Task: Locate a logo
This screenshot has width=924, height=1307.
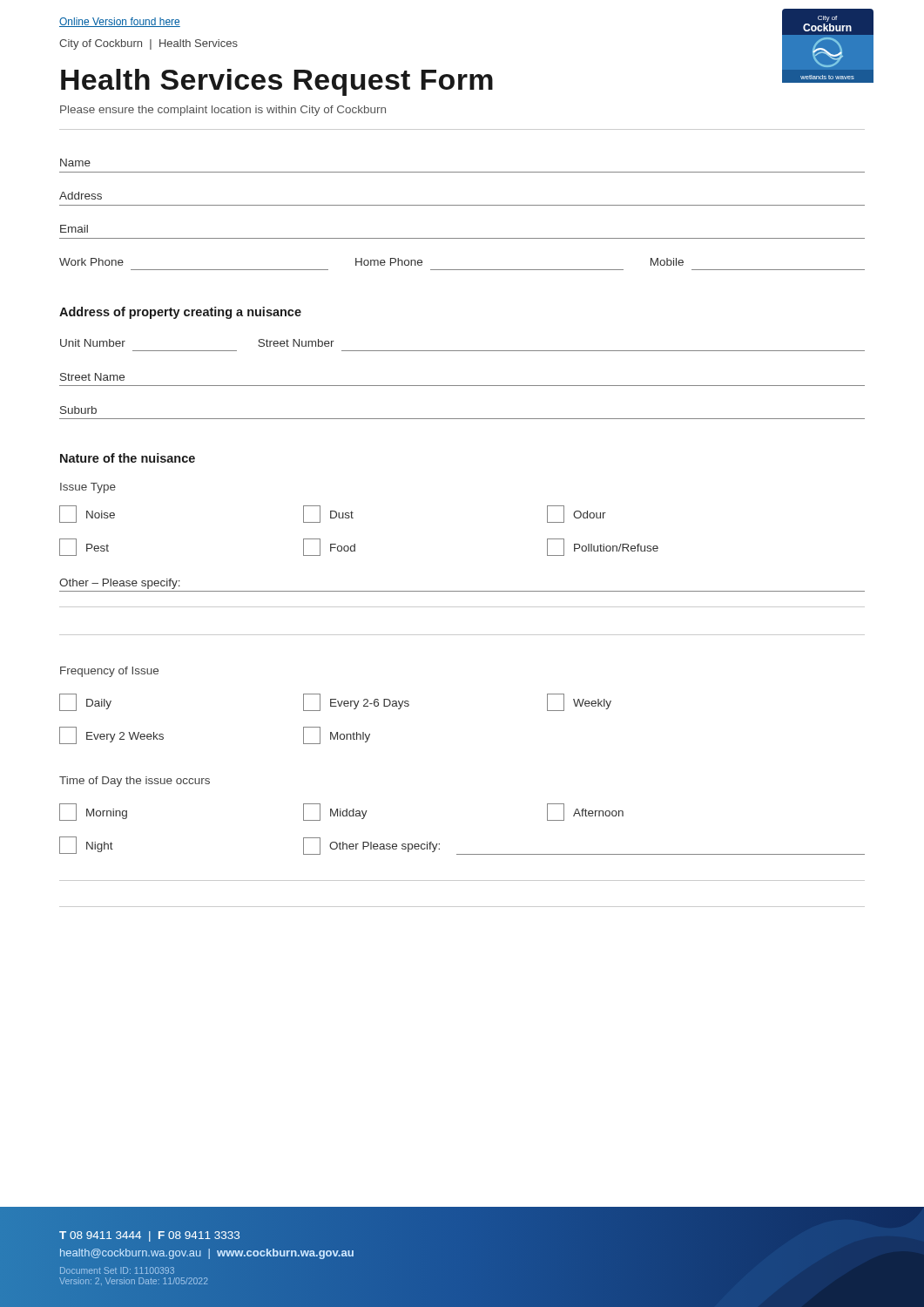Action: (828, 46)
